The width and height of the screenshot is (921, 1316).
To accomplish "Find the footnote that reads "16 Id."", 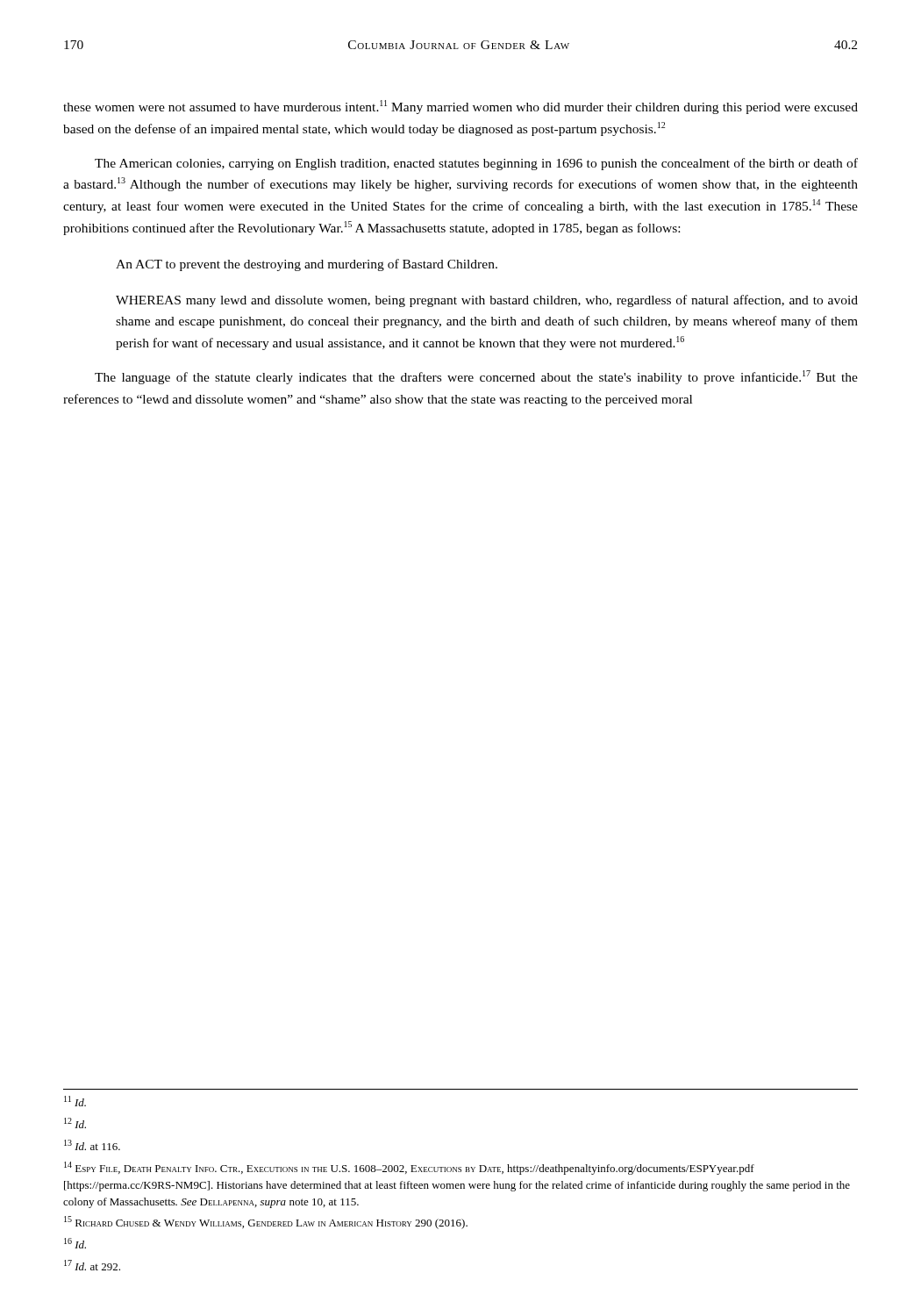I will (75, 1244).
